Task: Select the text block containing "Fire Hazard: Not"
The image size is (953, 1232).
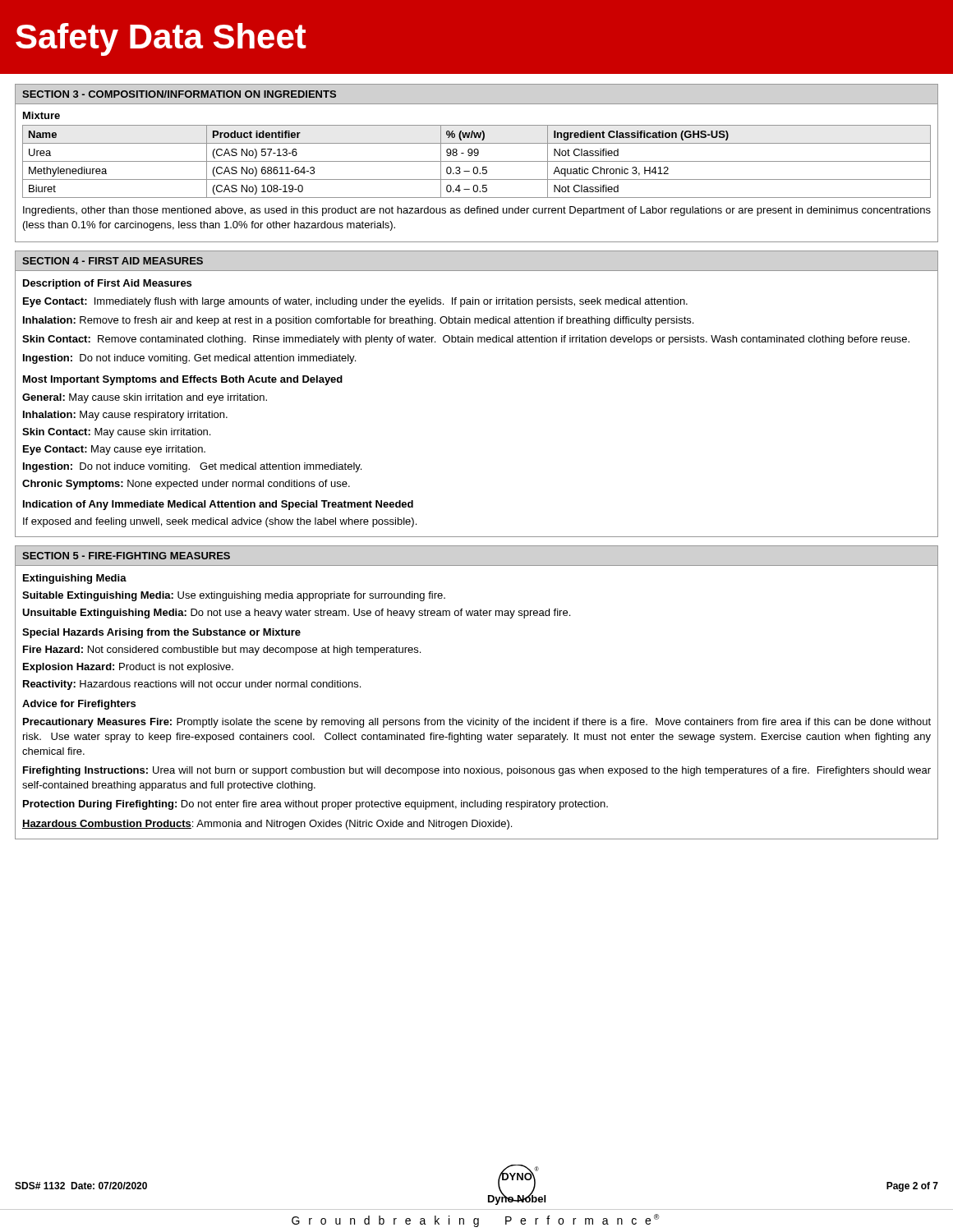Action: tap(222, 649)
